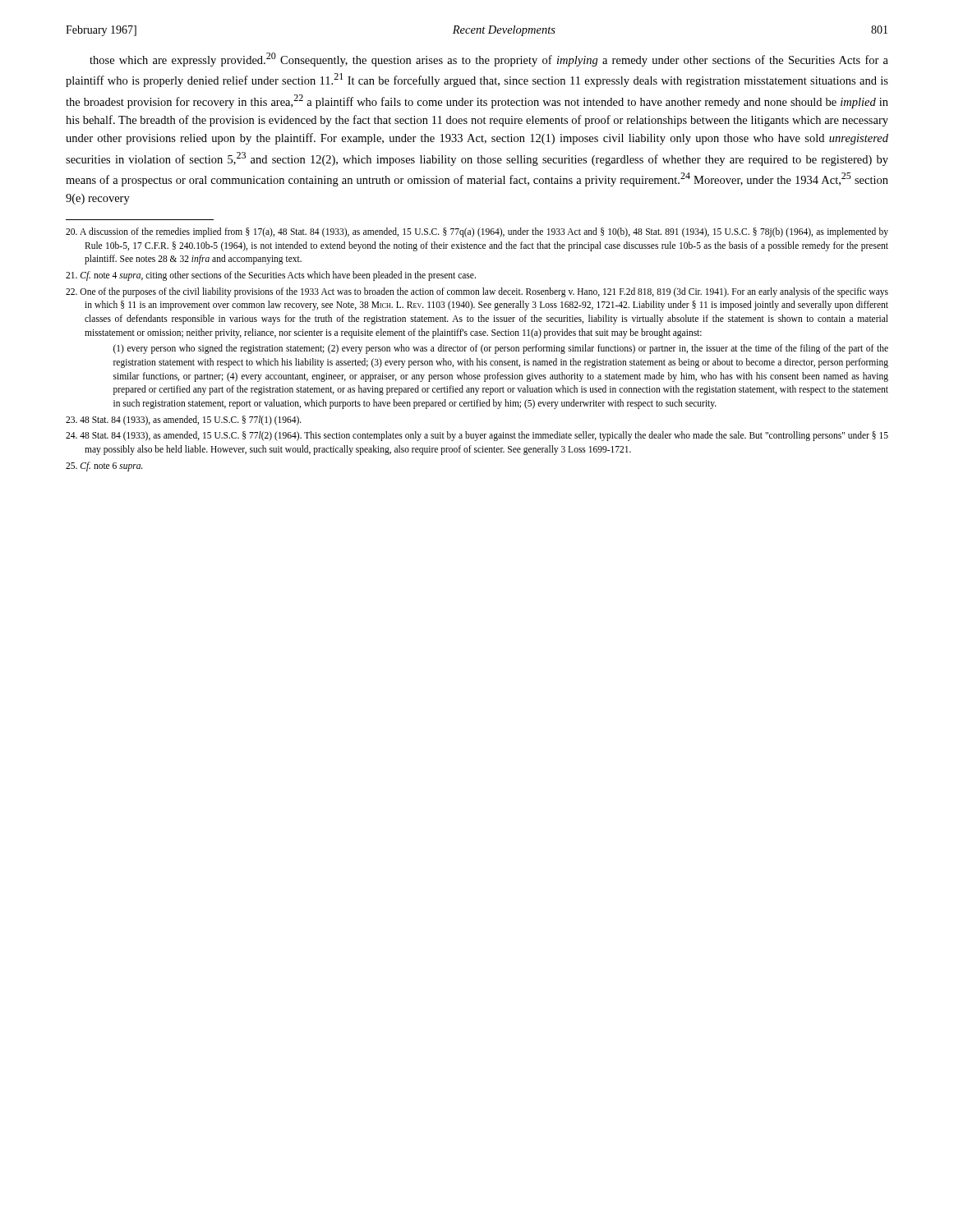
Task: Select the element starting "A discussion of"
Action: point(477,245)
